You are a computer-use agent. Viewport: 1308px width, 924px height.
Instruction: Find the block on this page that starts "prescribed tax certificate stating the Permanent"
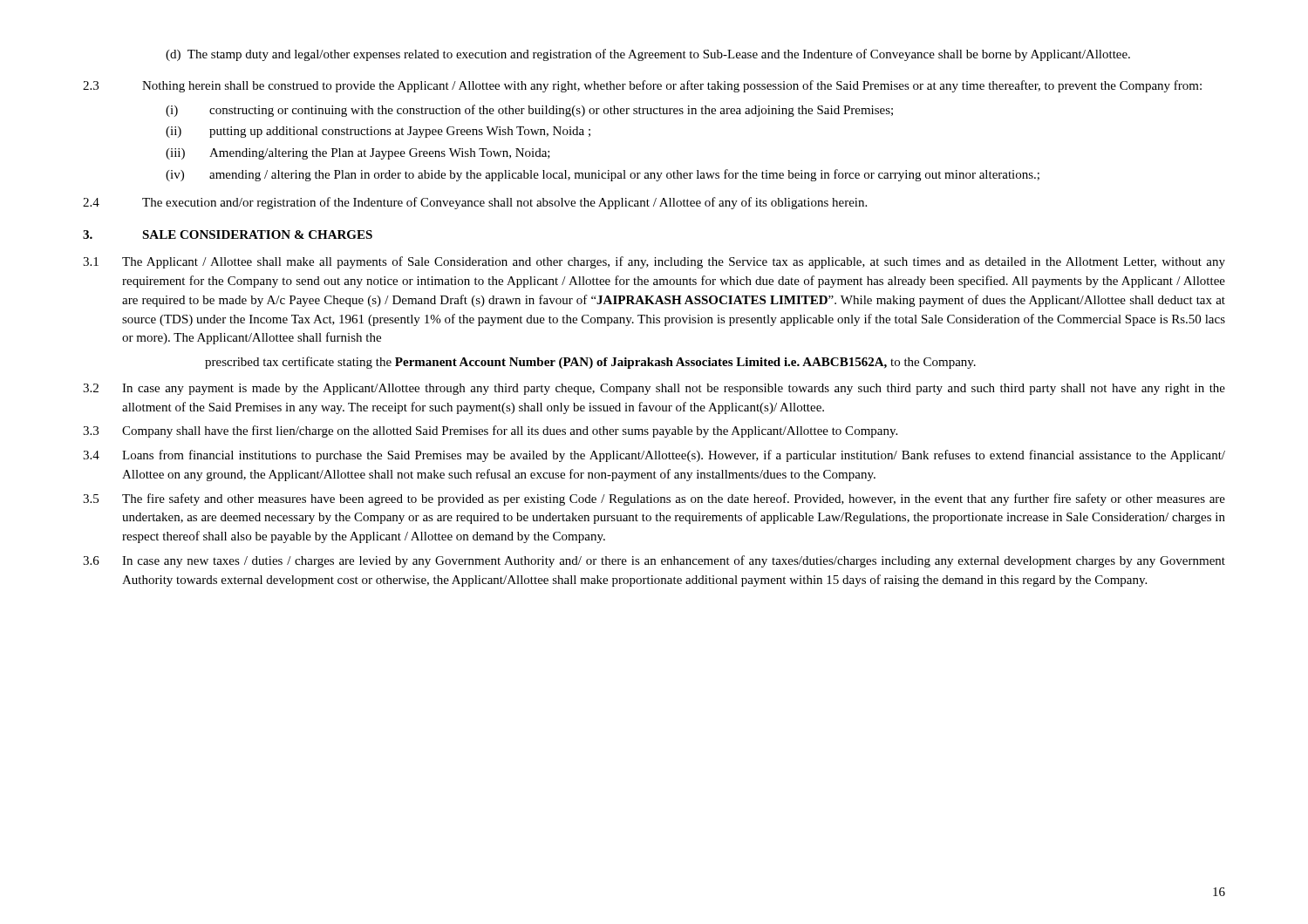click(x=591, y=362)
